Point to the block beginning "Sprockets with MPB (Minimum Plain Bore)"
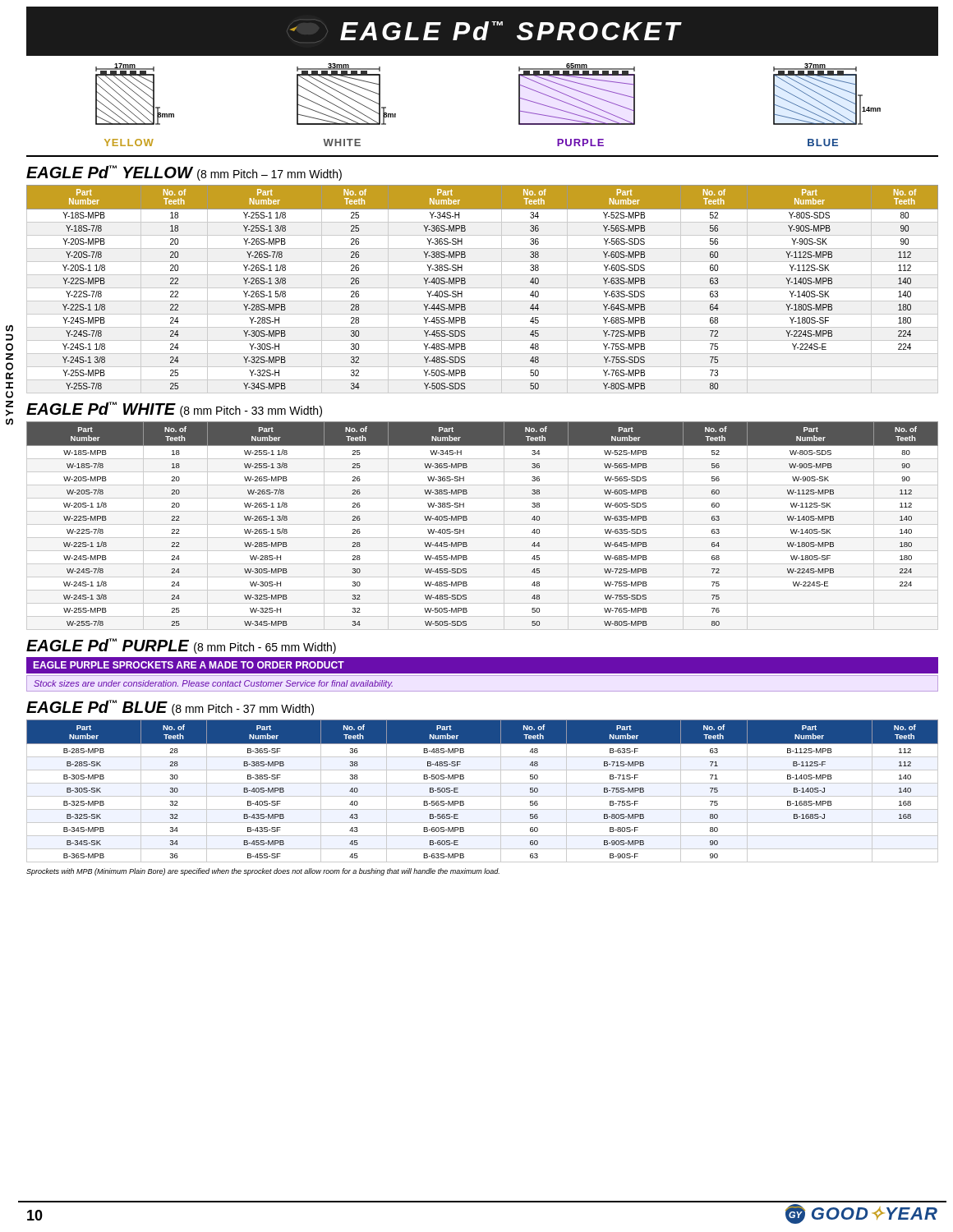The height and width of the screenshot is (1232, 953). pos(263,871)
